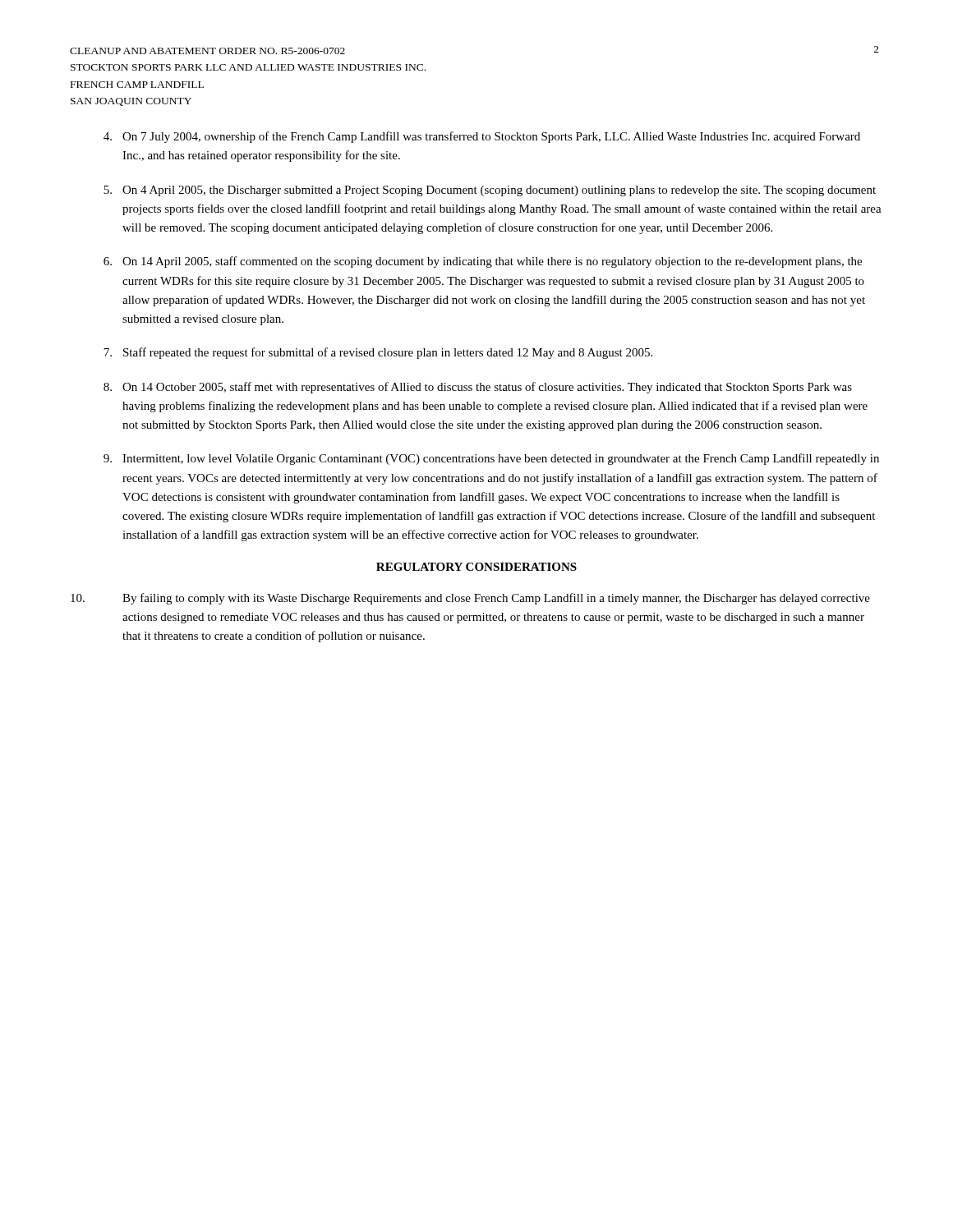The height and width of the screenshot is (1232, 953).
Task: Find "REGULATORY CONSIDERATIONS" on this page
Action: (x=476, y=566)
